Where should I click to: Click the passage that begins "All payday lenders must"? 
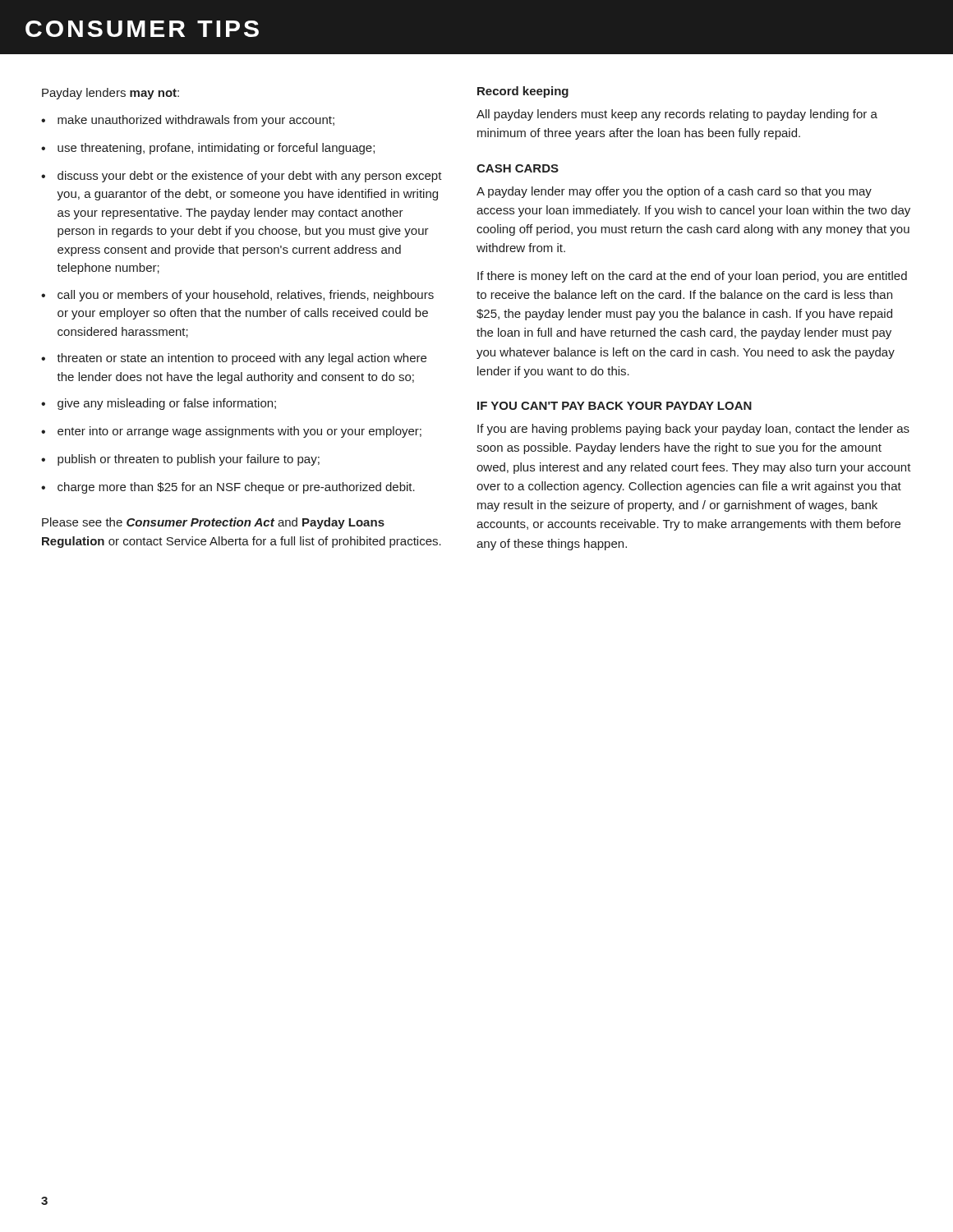click(694, 123)
